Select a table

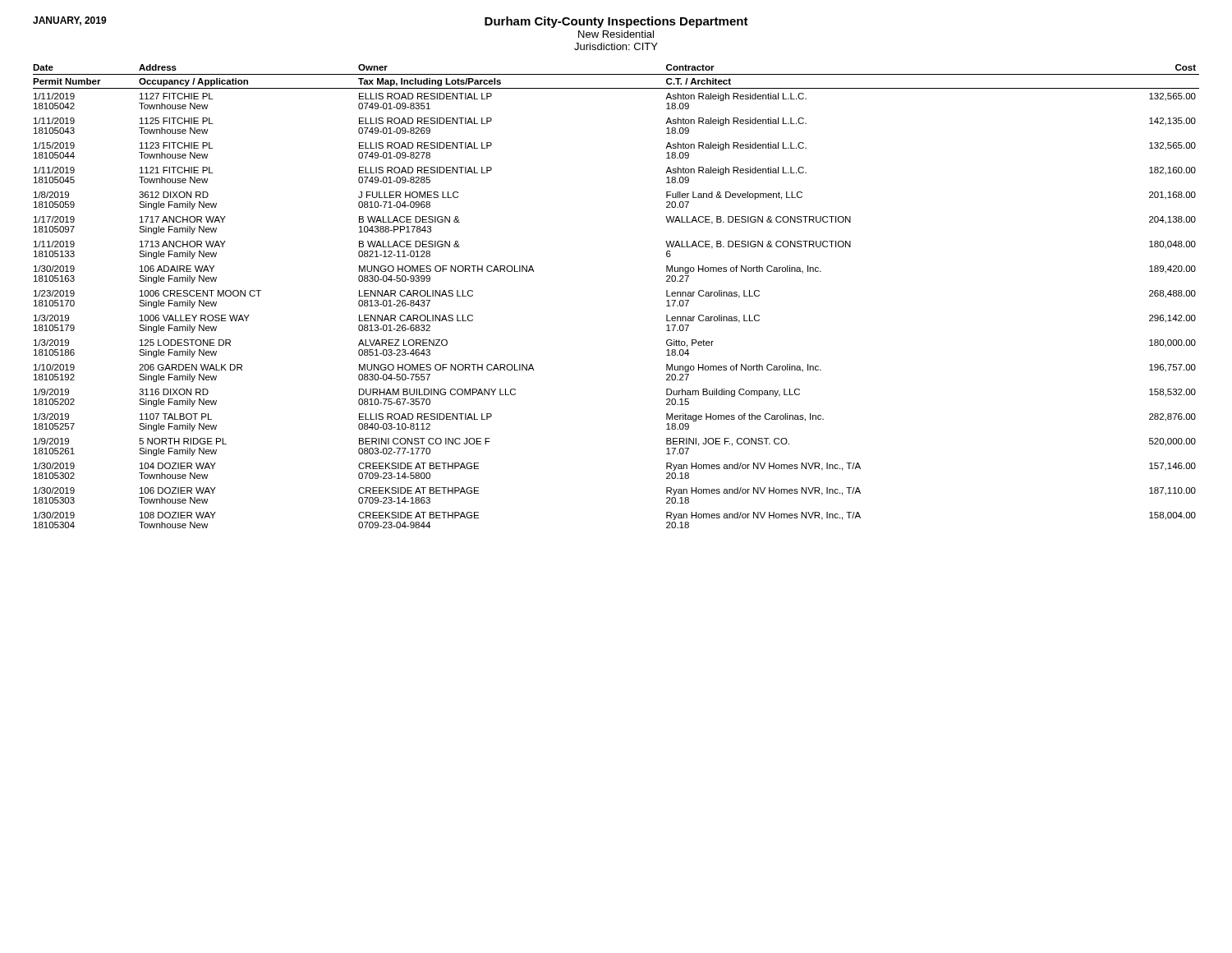(x=616, y=294)
